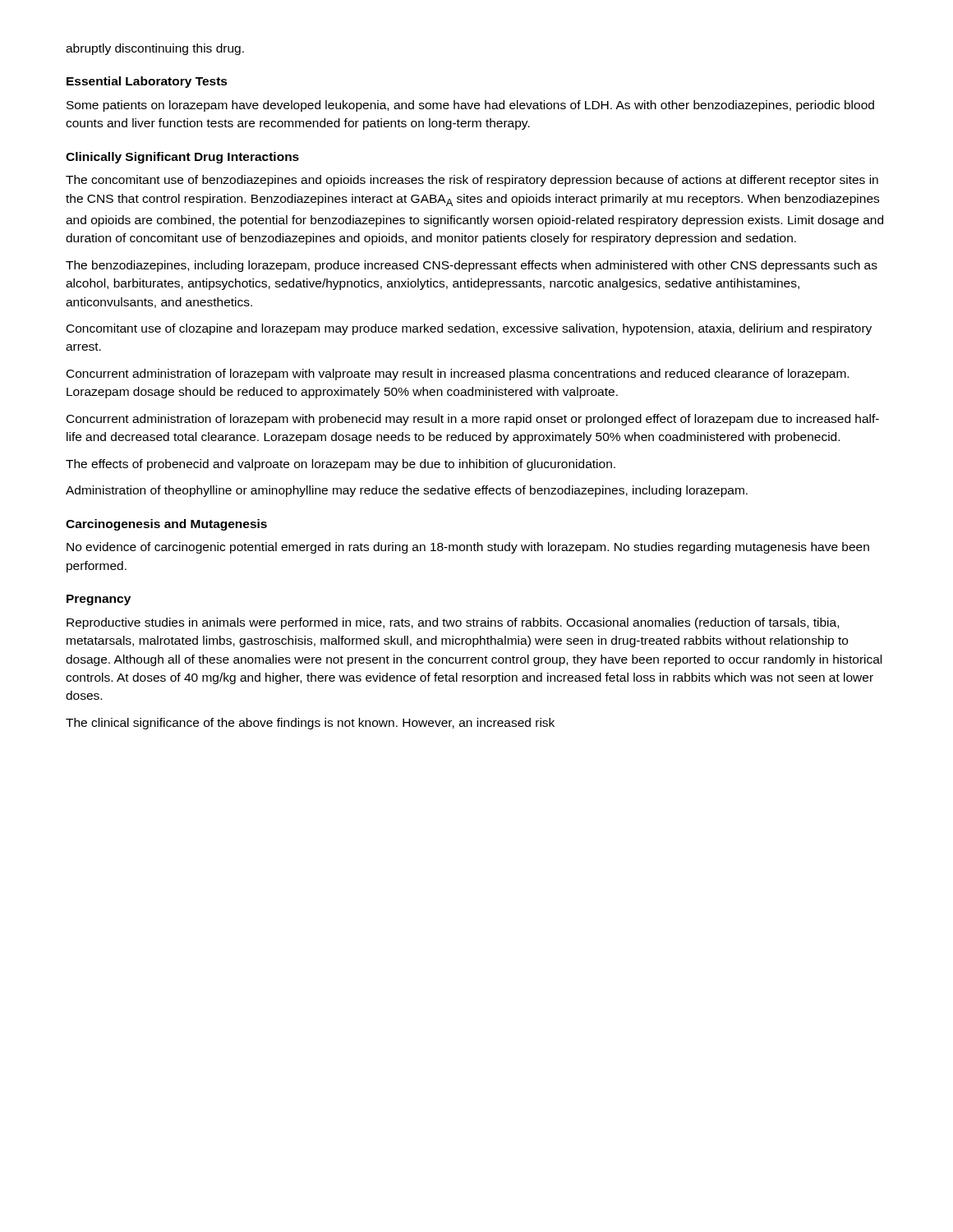The height and width of the screenshot is (1232, 953).
Task: Find the block on this page that starts "The benzodiazepines, including lorazepam, produce increased CNS-depressant"
Action: coord(472,283)
